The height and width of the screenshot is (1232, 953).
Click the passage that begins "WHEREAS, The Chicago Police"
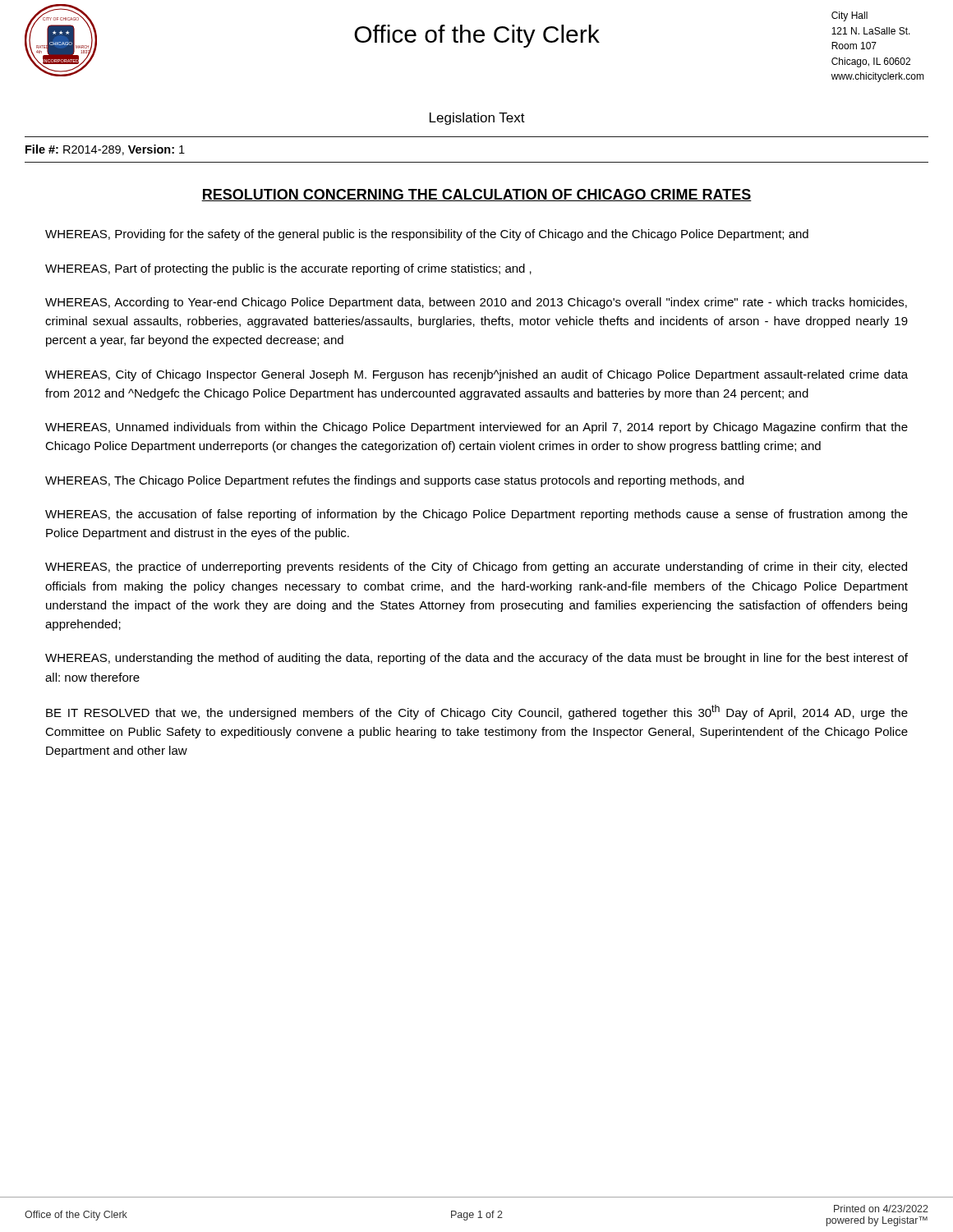(x=395, y=480)
